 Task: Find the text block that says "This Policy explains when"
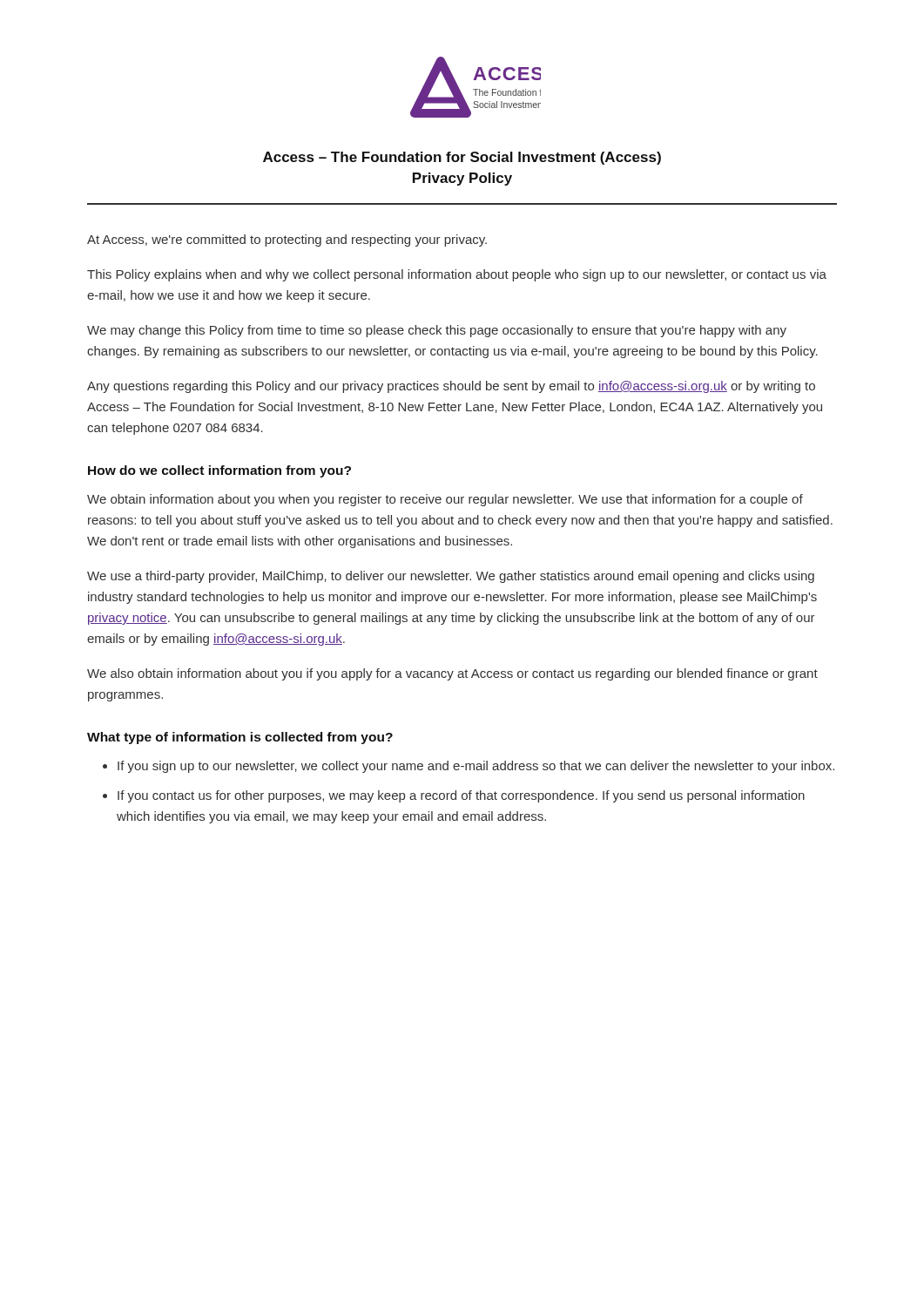457,284
